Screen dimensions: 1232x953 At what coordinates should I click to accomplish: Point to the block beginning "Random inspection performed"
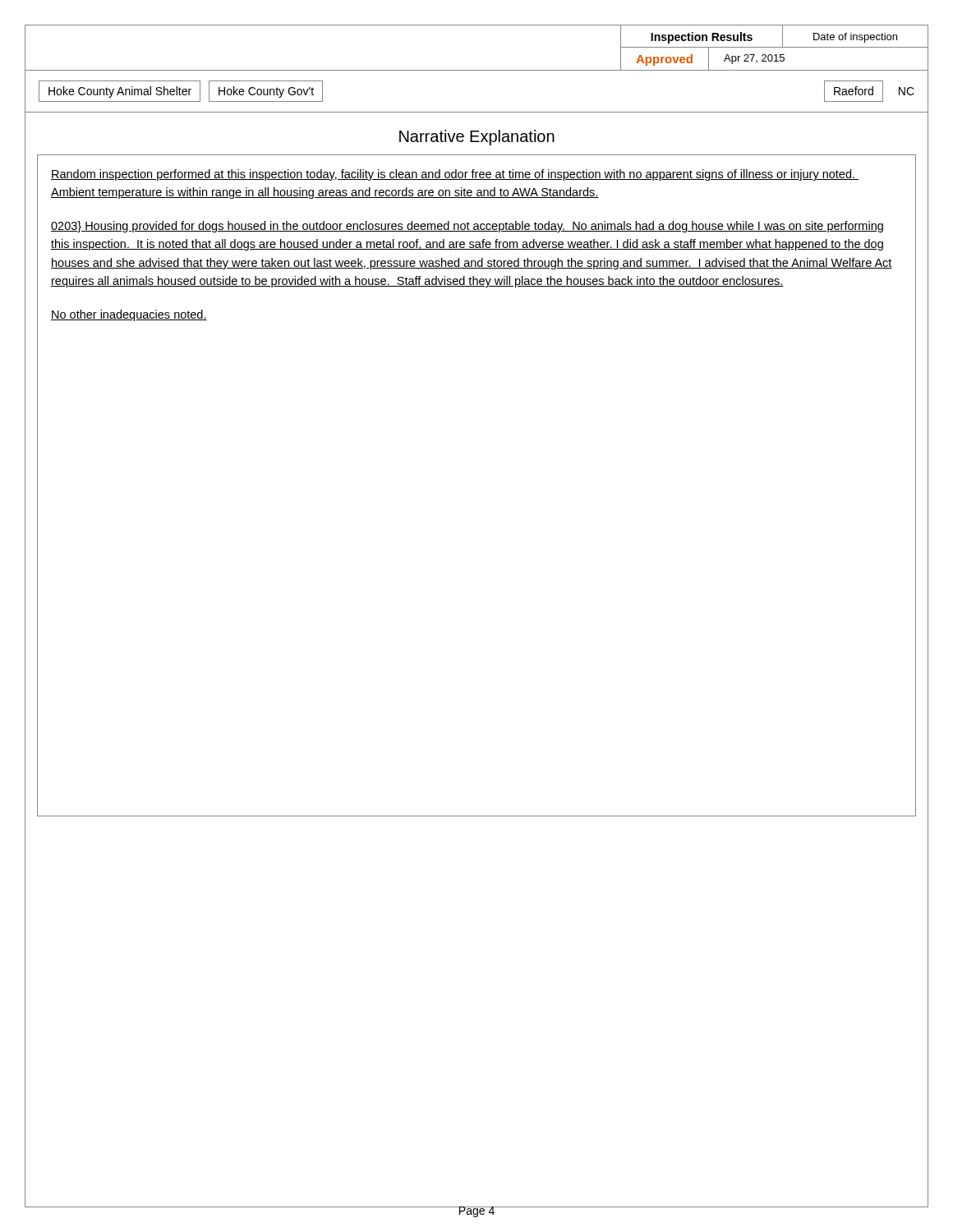(x=476, y=244)
